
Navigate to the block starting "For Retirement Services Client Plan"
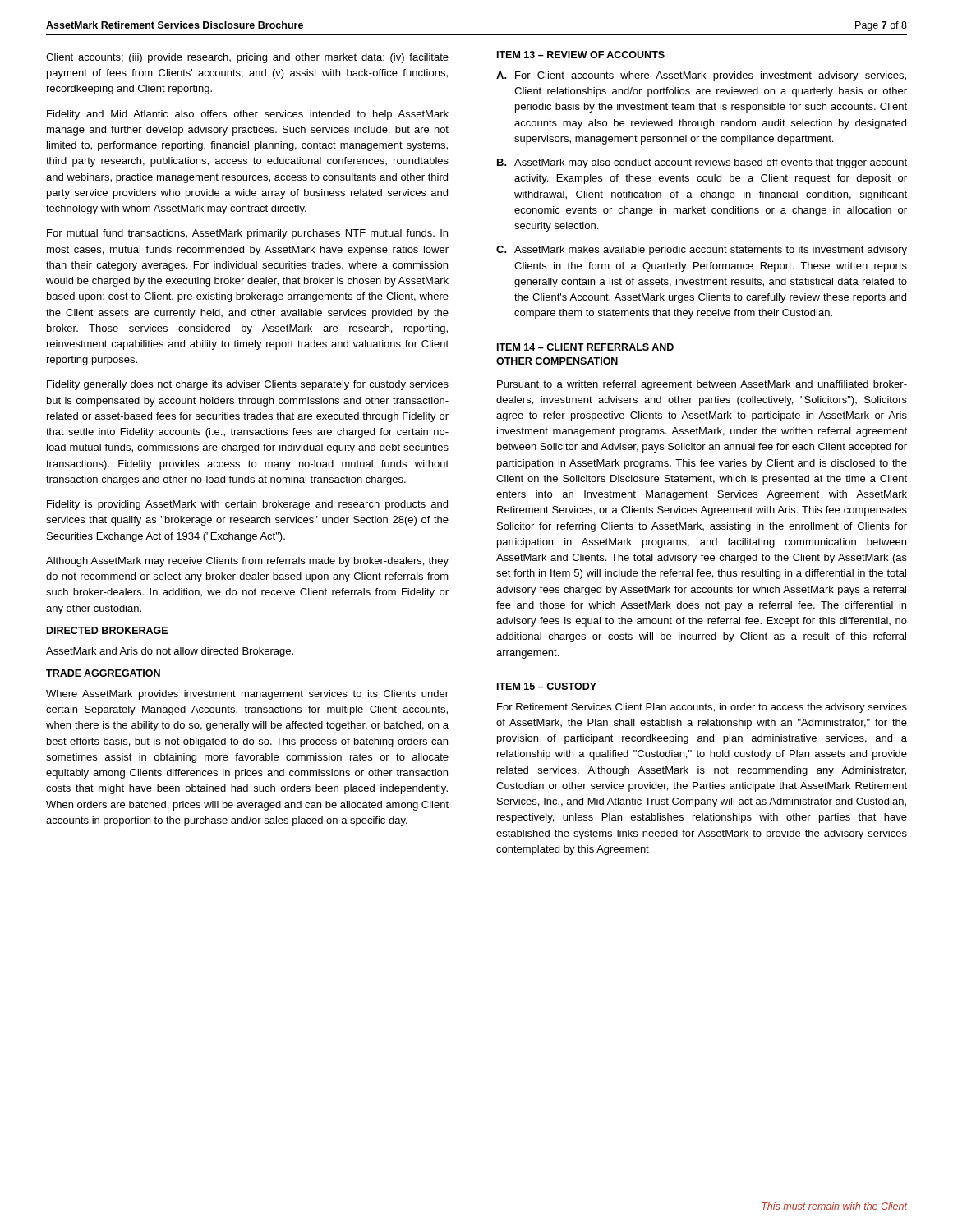click(x=702, y=778)
